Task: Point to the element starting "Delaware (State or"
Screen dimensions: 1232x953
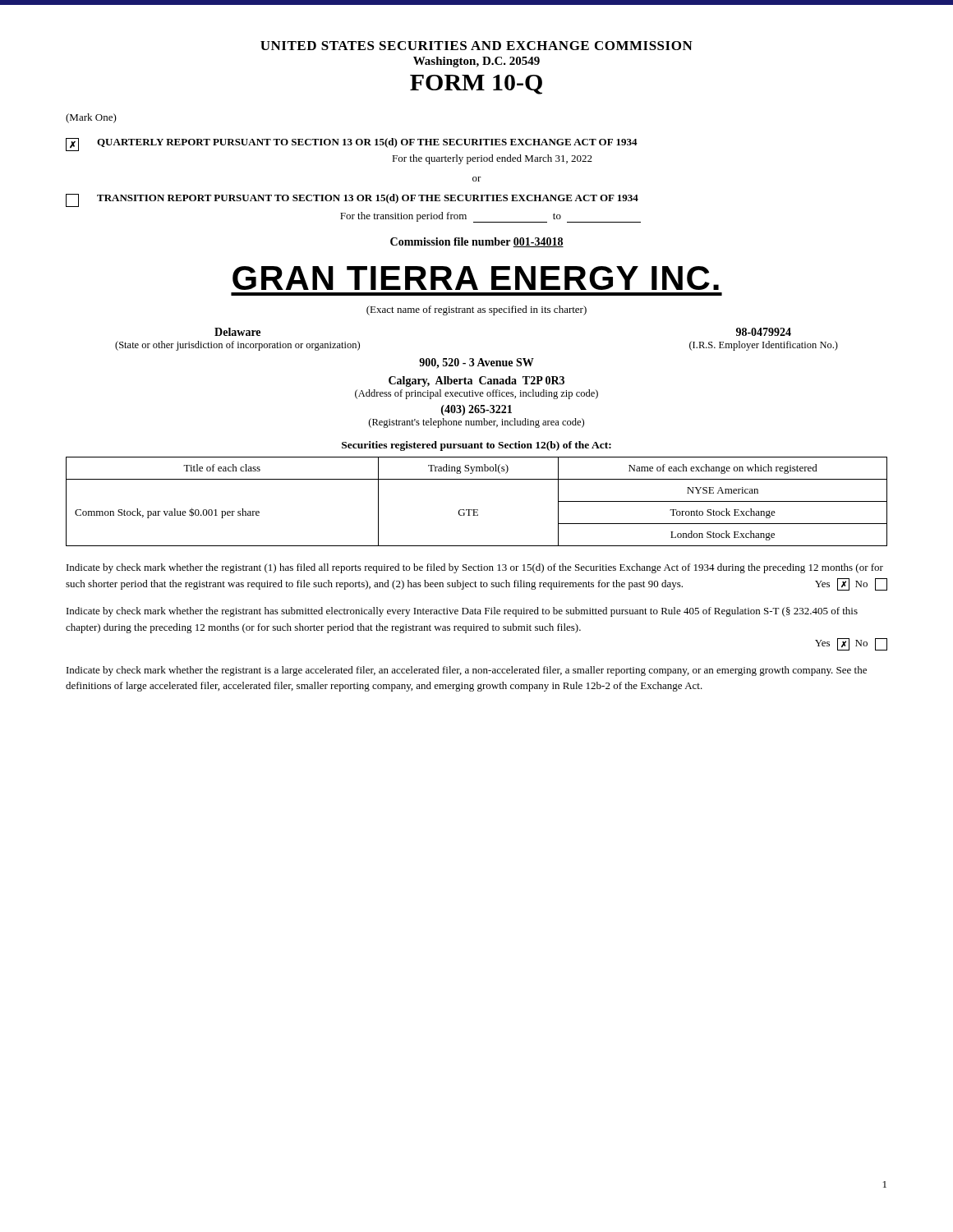Action: pyautogui.click(x=238, y=339)
